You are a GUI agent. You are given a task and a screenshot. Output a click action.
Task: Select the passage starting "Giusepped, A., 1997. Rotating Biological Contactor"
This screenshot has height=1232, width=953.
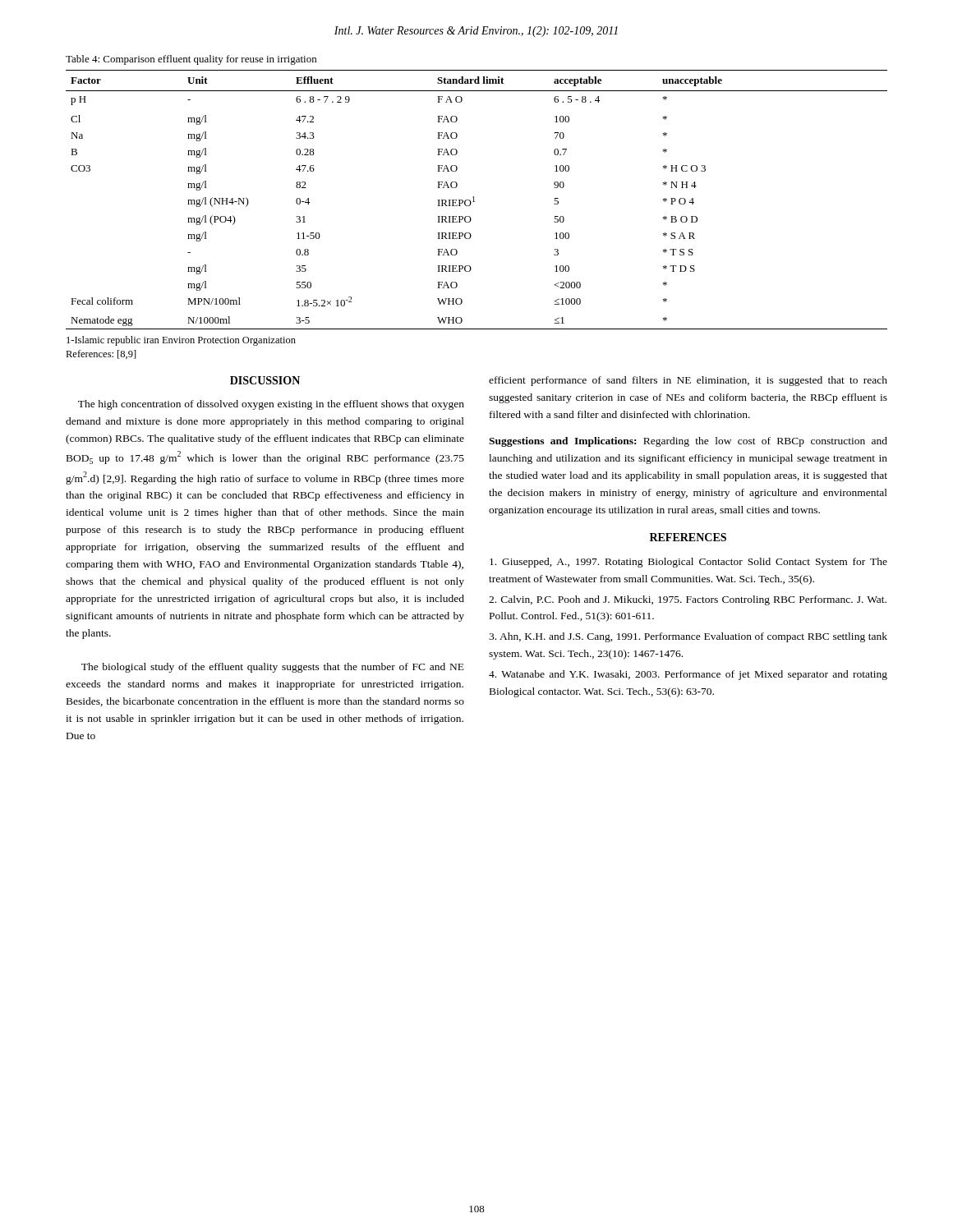688,570
